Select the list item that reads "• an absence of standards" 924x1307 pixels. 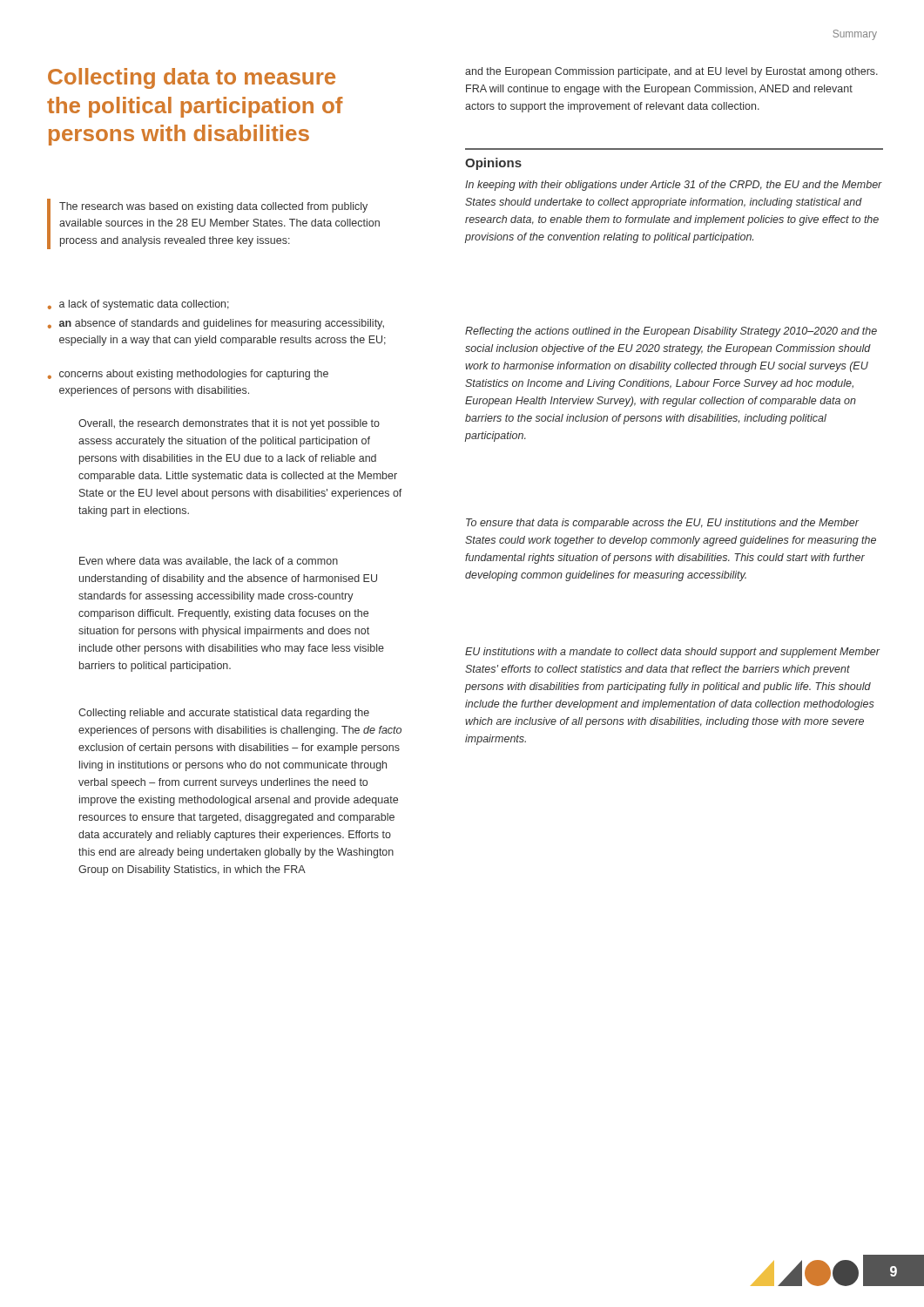pos(217,332)
